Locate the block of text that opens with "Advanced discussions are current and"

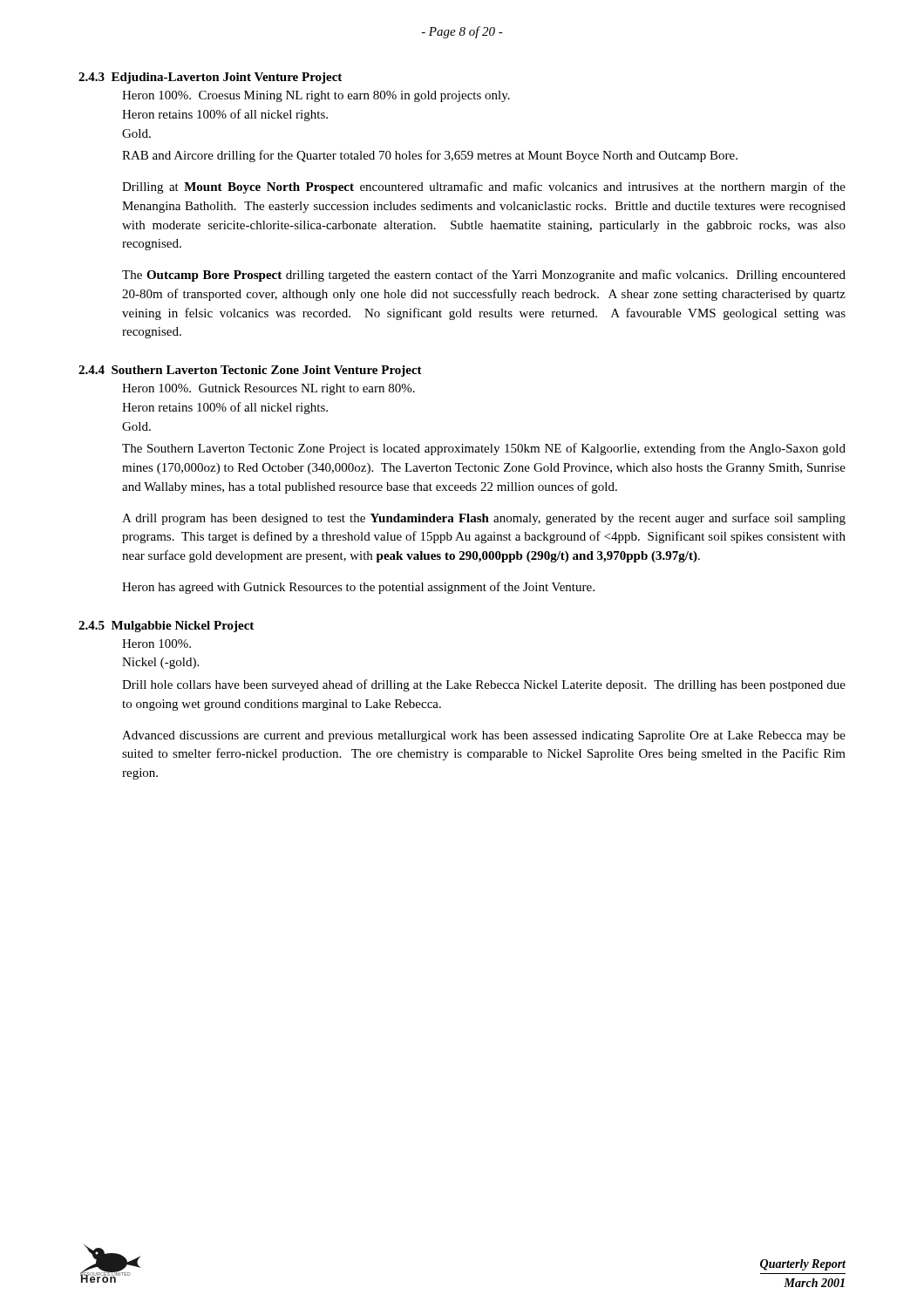484,754
